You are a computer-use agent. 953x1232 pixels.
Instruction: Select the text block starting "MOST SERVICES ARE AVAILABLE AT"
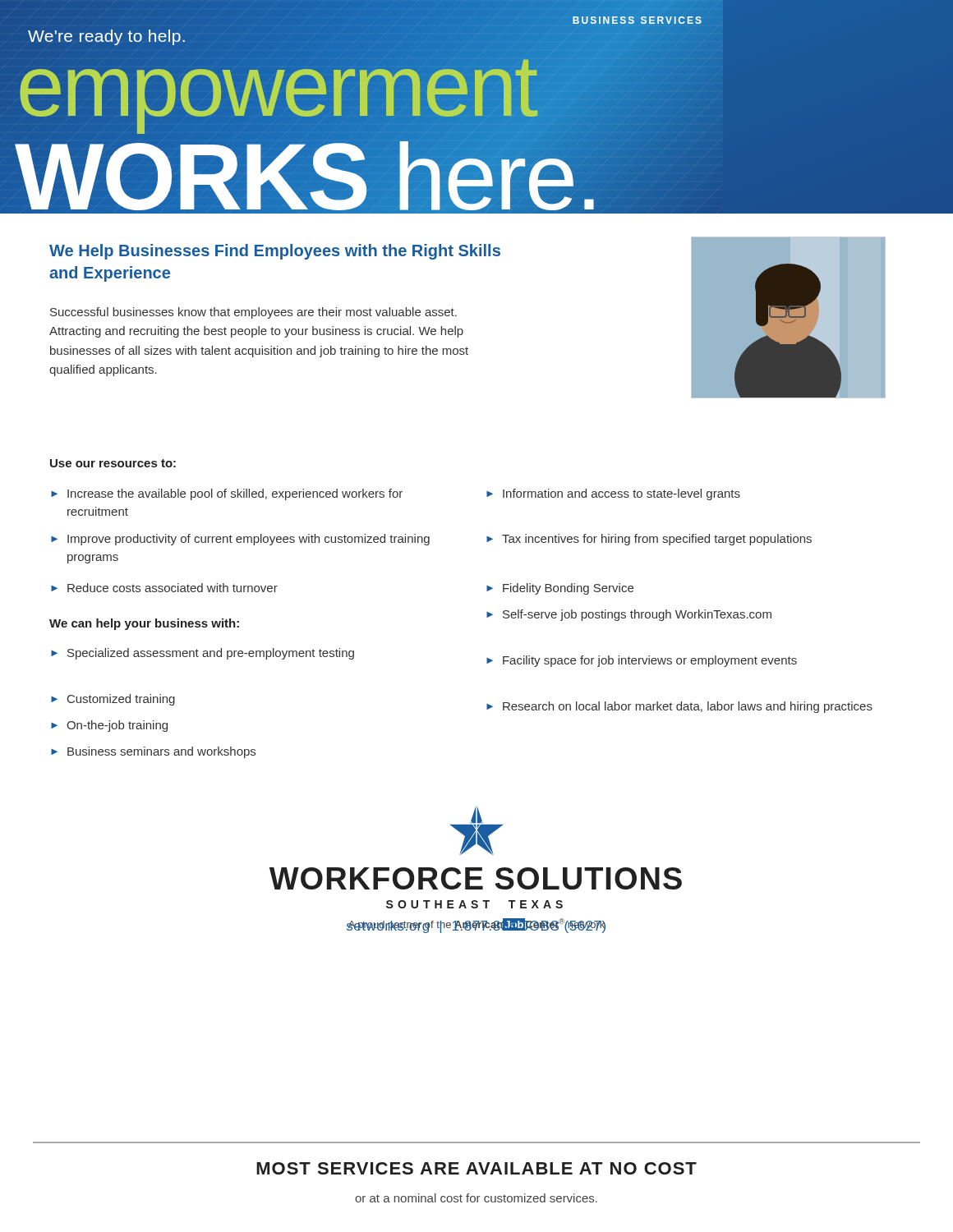pyautogui.click(x=476, y=1168)
